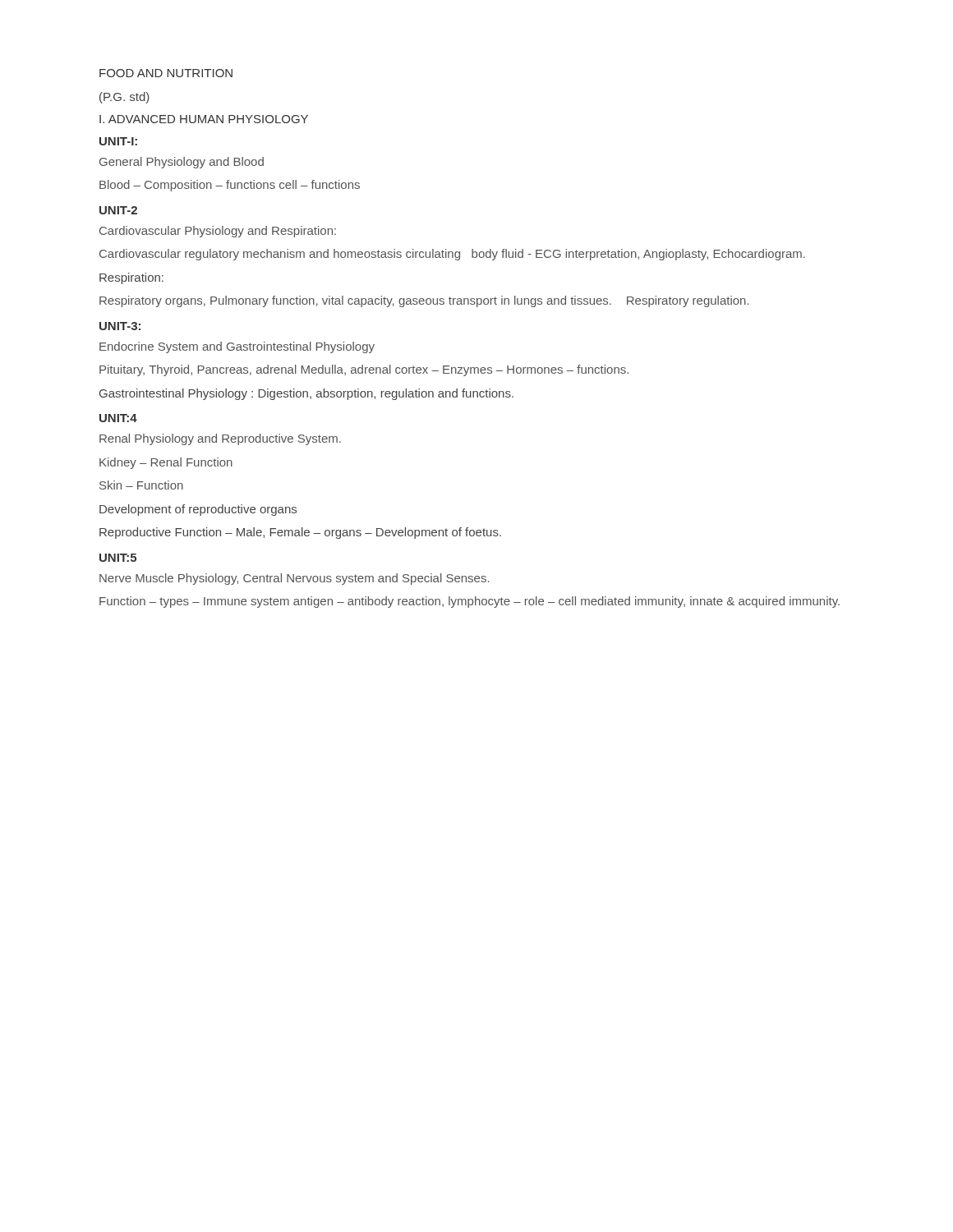Viewport: 953px width, 1232px height.
Task: Point to the text block starting "Function – types"
Action: [470, 601]
